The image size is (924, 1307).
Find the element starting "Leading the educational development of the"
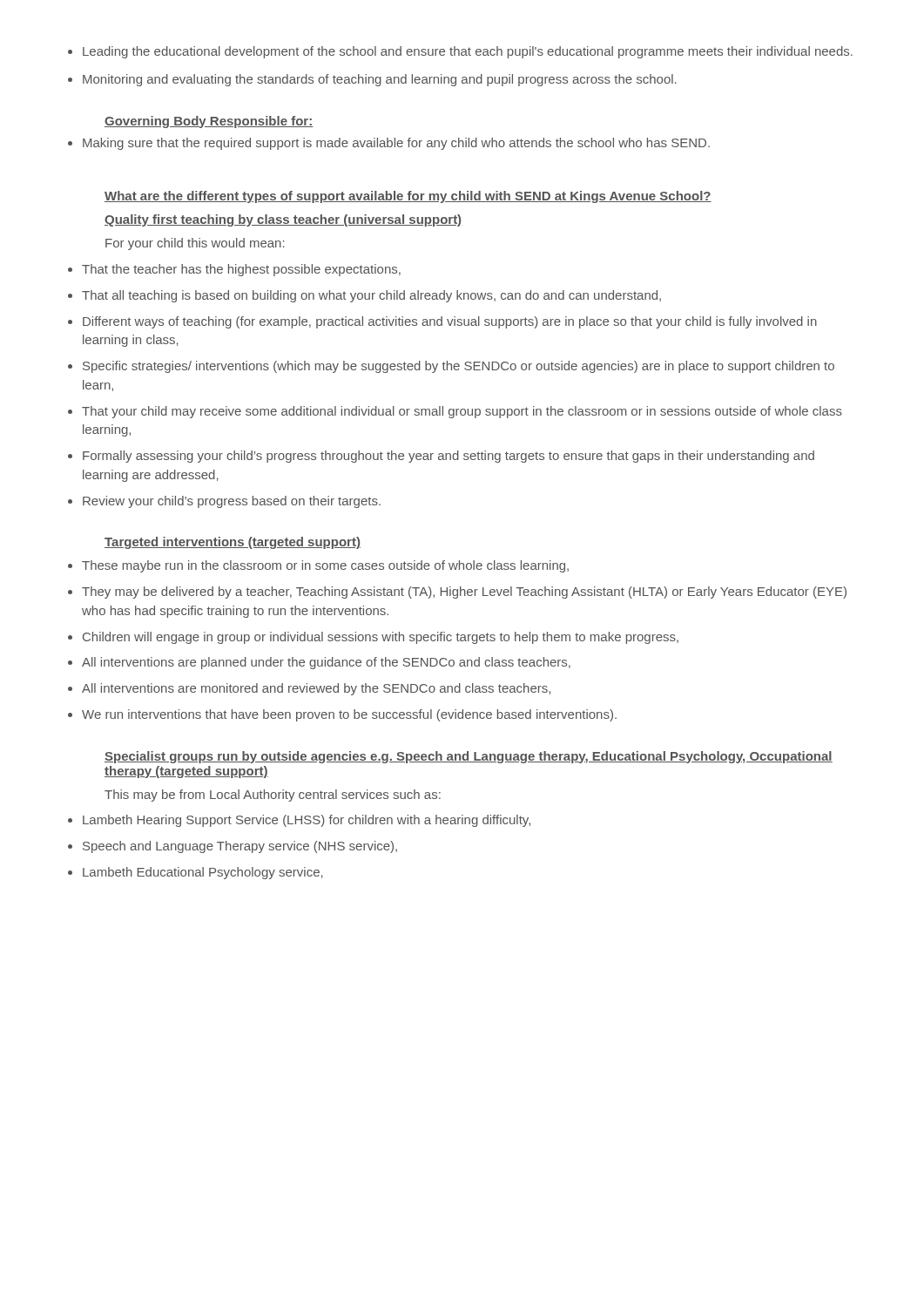(x=462, y=65)
